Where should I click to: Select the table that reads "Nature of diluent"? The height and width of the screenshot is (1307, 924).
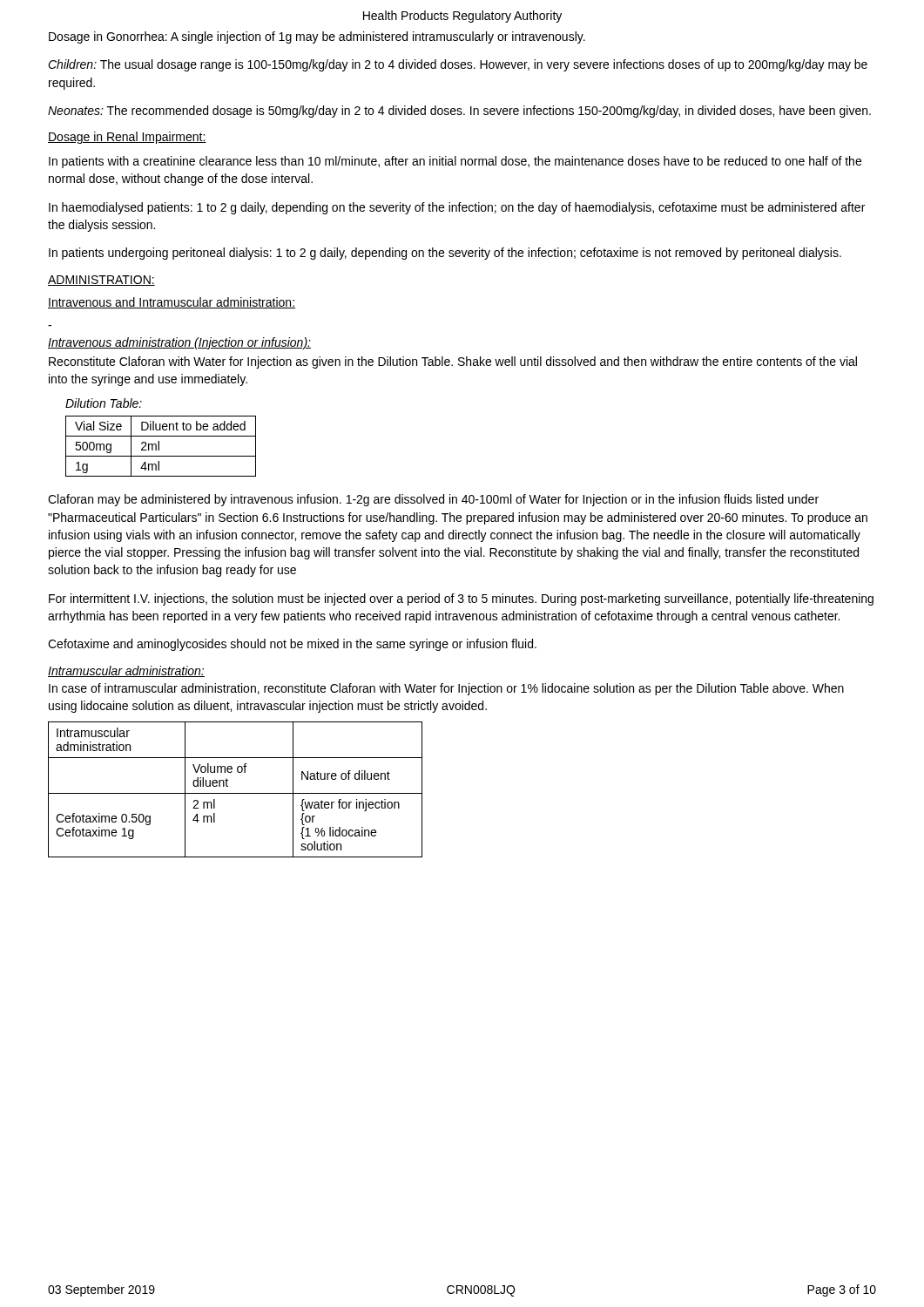tap(462, 790)
